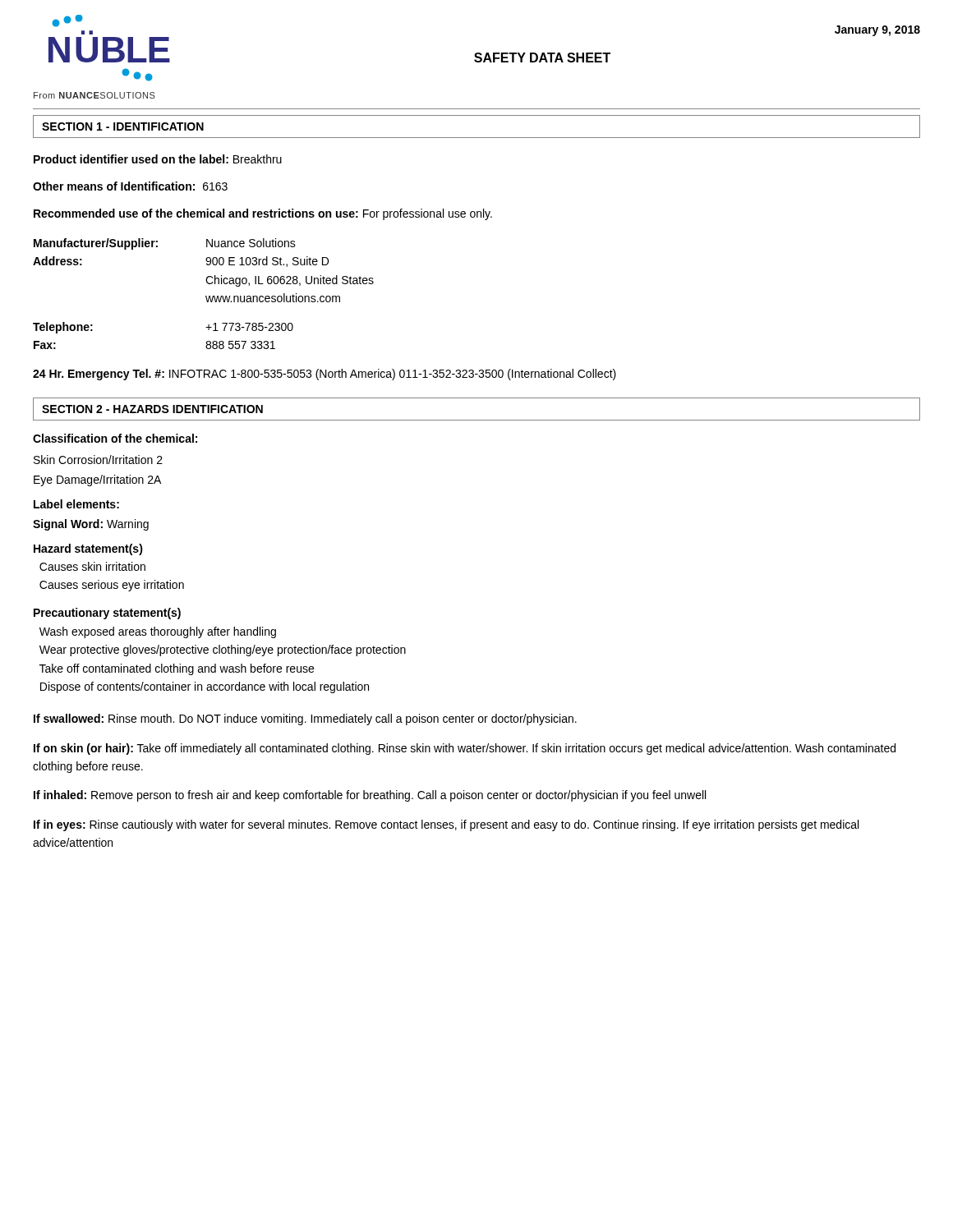
Task: Find the text block starting "If on skin (or hair): Take off"
Action: tap(465, 757)
